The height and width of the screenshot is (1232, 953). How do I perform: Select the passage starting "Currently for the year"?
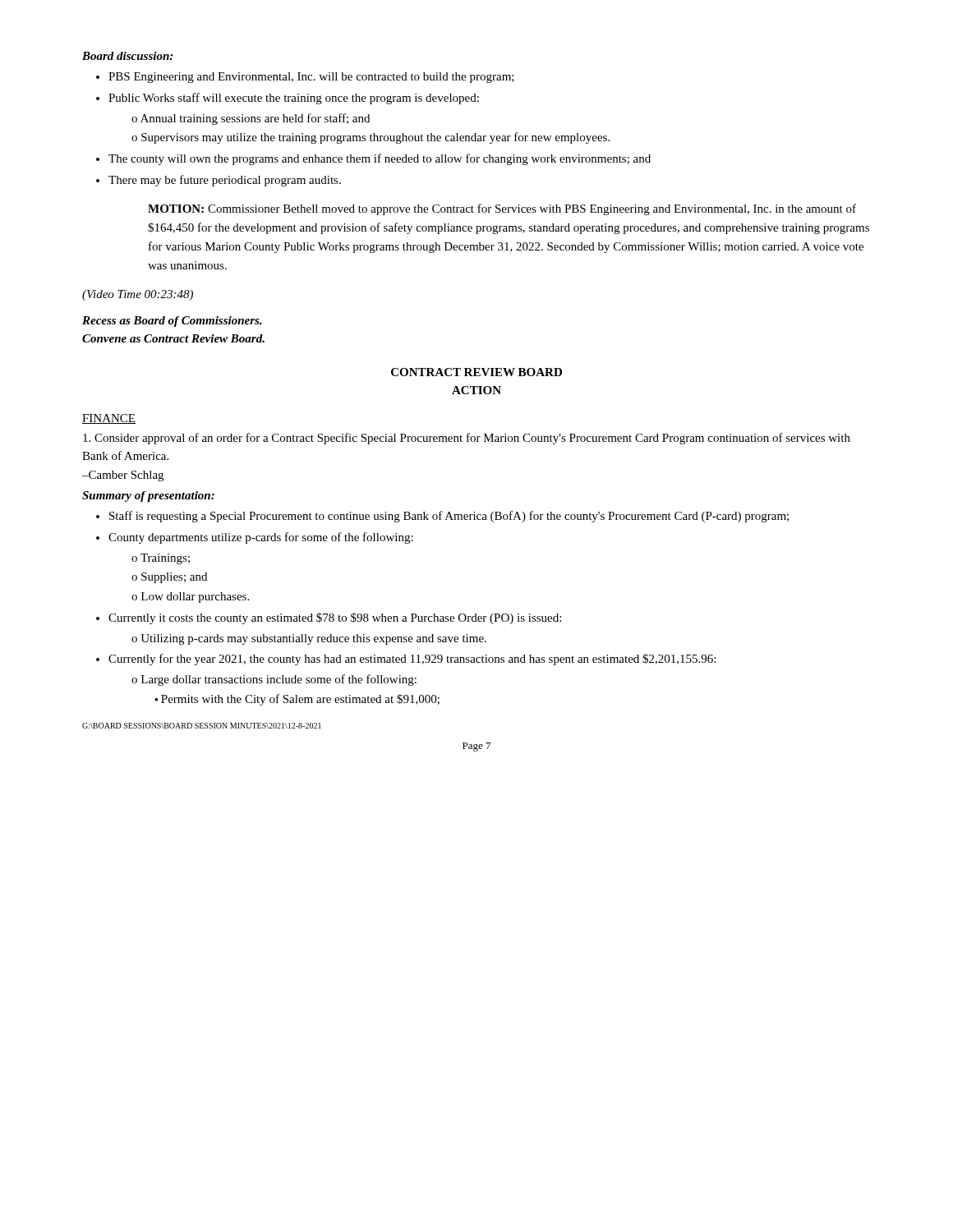(x=412, y=660)
